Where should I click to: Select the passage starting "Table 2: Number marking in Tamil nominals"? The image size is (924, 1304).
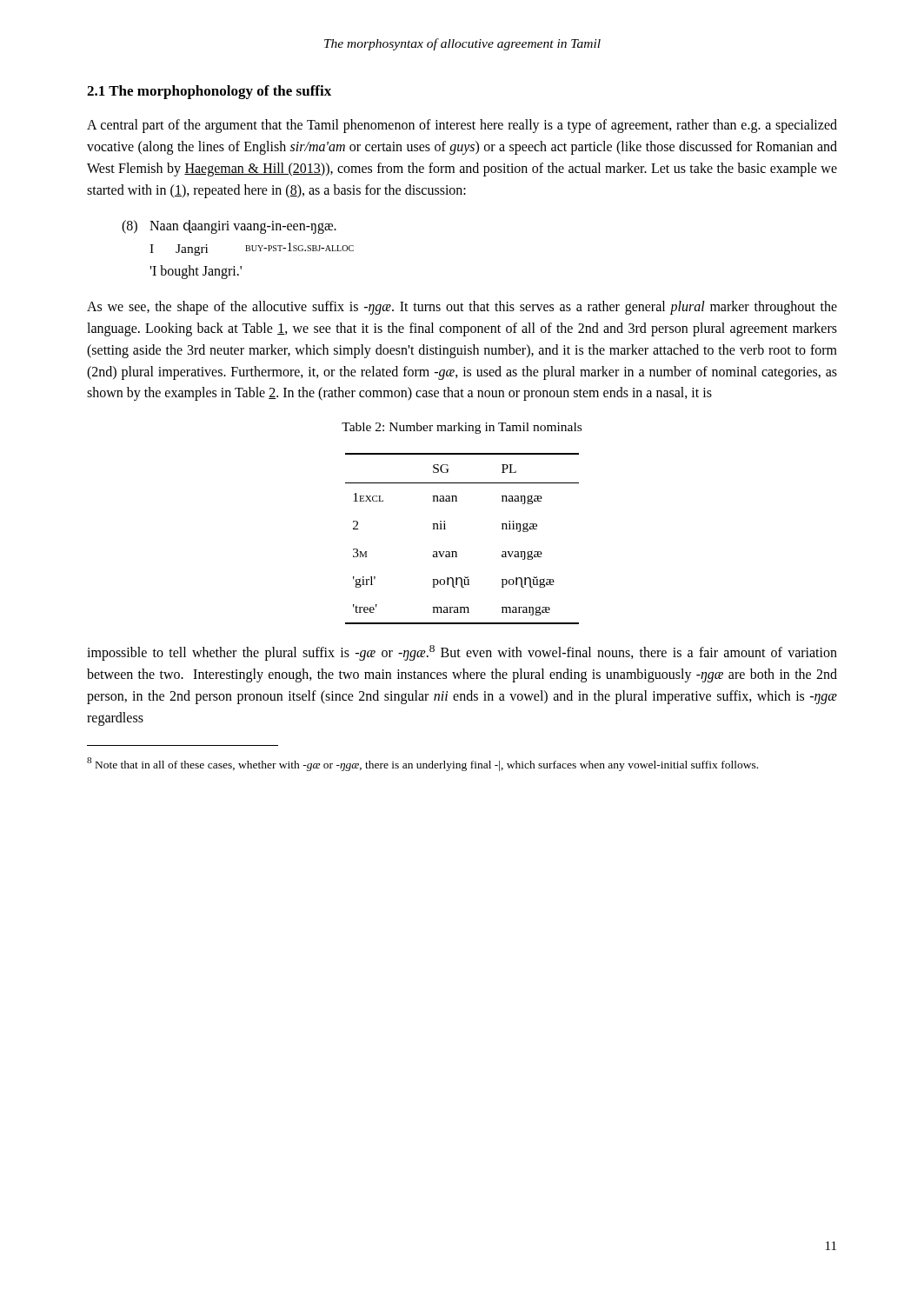click(462, 427)
